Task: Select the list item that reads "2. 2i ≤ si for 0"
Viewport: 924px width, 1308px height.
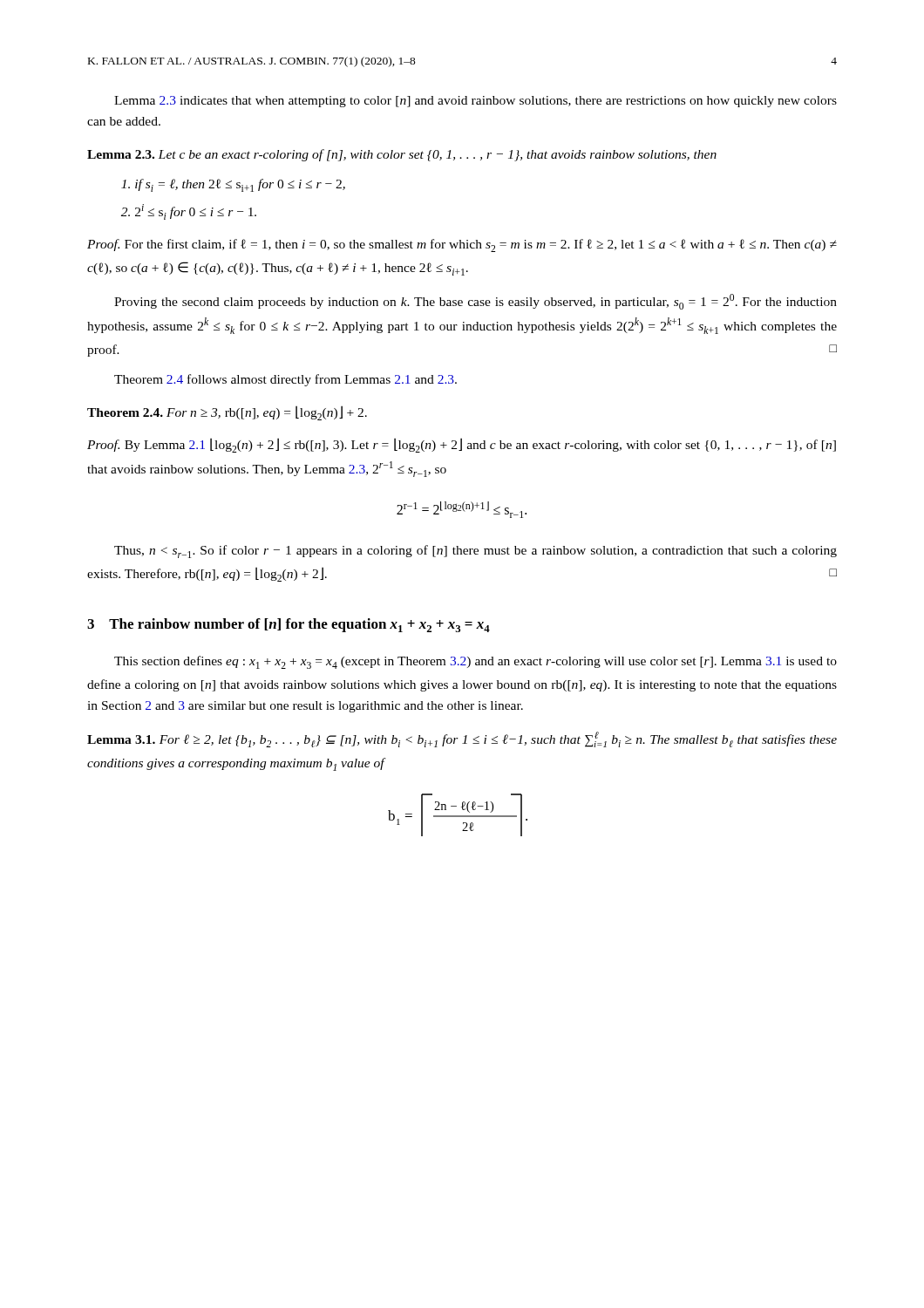Action: coord(189,212)
